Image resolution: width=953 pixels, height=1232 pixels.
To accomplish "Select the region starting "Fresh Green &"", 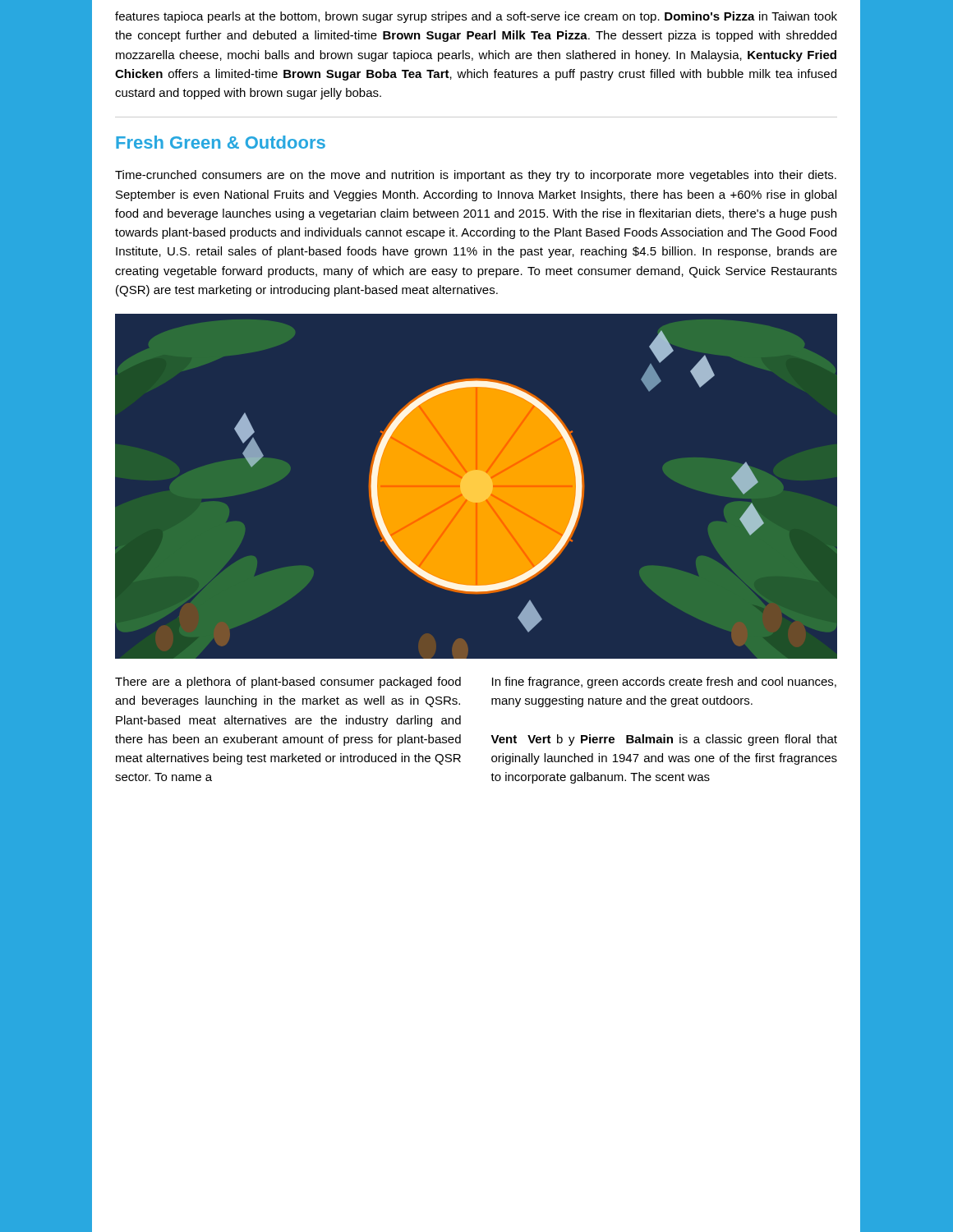I will point(220,143).
